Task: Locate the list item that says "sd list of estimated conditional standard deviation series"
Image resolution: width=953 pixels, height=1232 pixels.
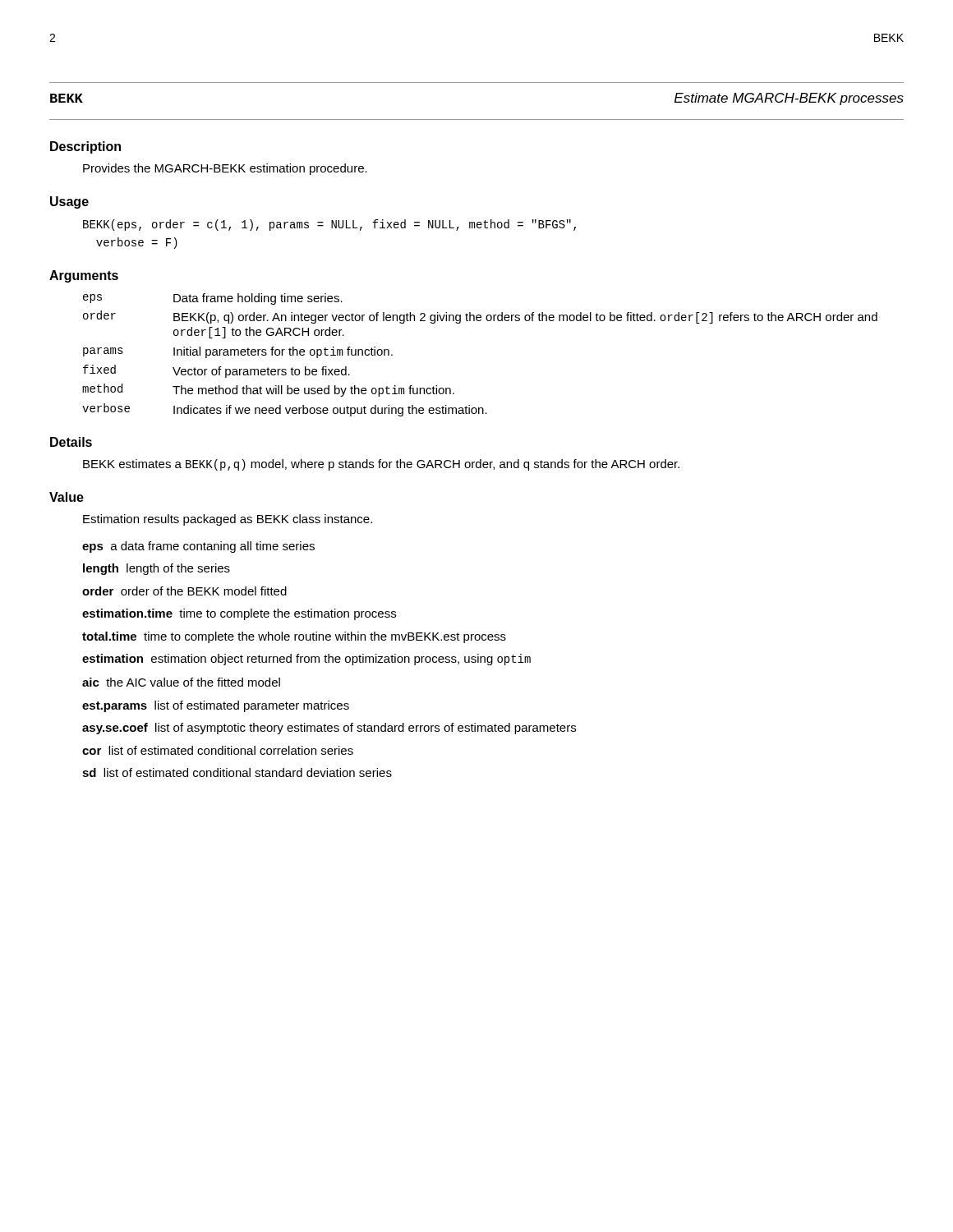Action: [237, 772]
